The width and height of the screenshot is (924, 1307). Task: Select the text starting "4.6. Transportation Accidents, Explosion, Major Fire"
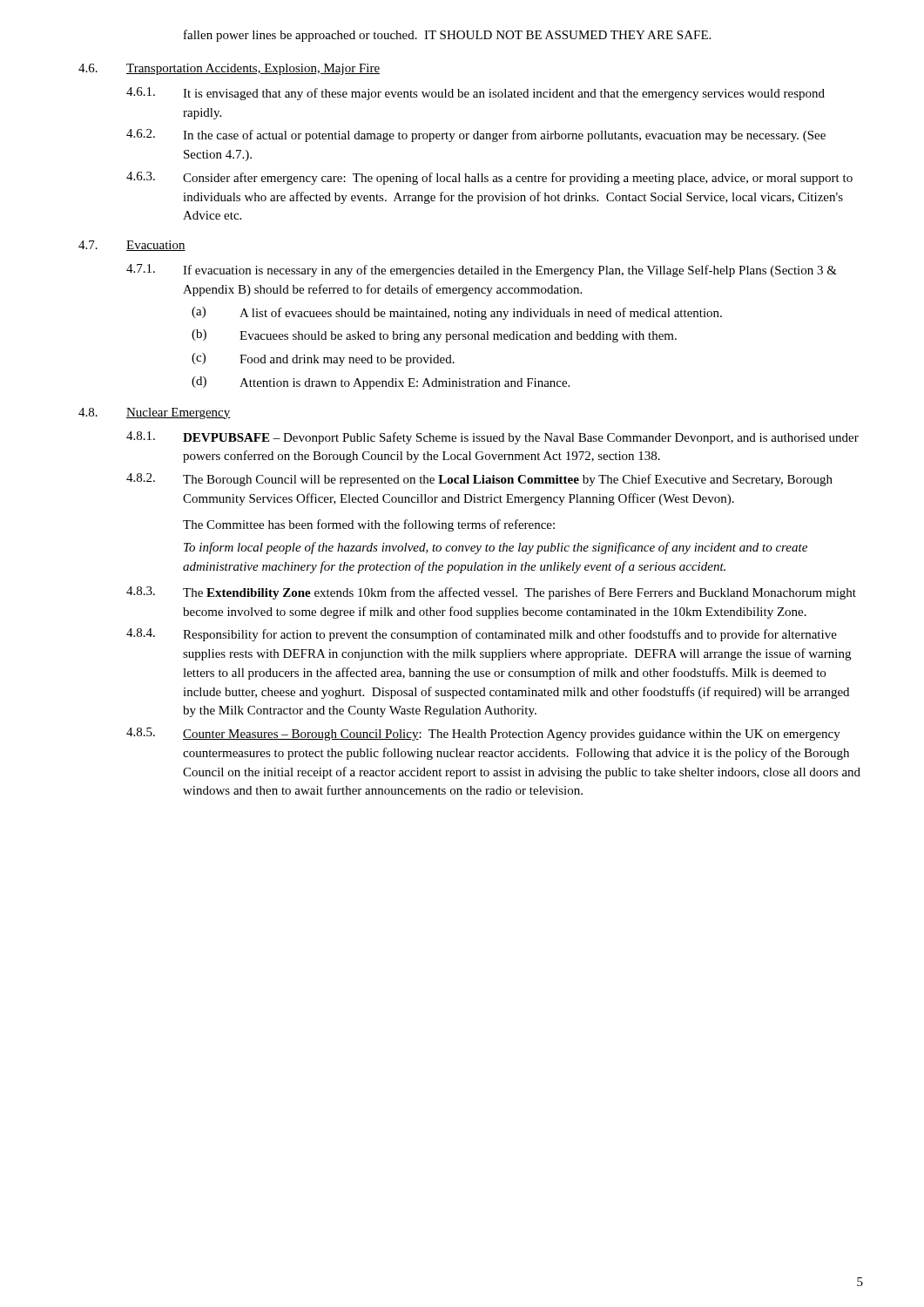229,69
